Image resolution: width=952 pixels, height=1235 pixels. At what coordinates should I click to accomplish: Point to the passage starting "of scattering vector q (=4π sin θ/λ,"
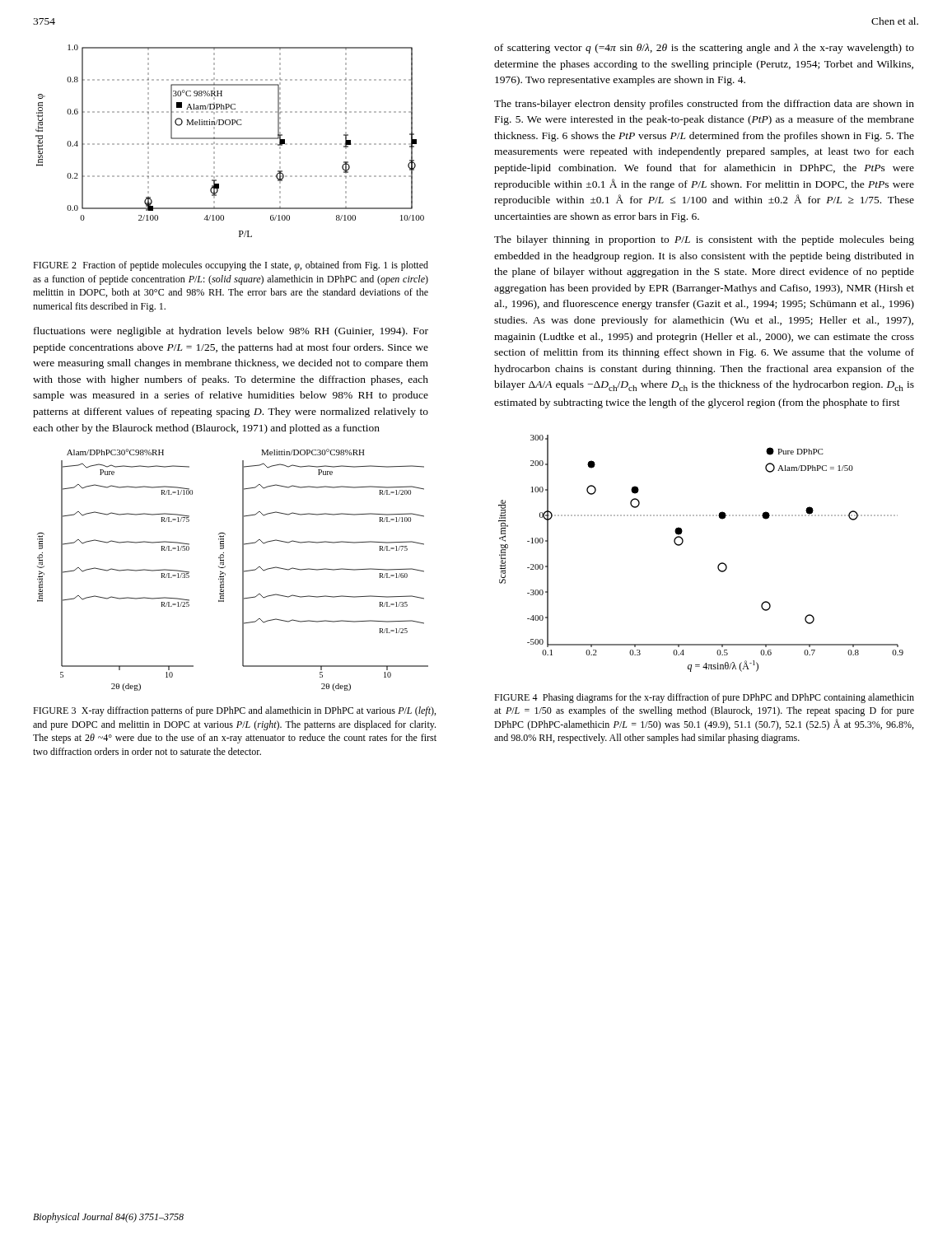pos(704,63)
